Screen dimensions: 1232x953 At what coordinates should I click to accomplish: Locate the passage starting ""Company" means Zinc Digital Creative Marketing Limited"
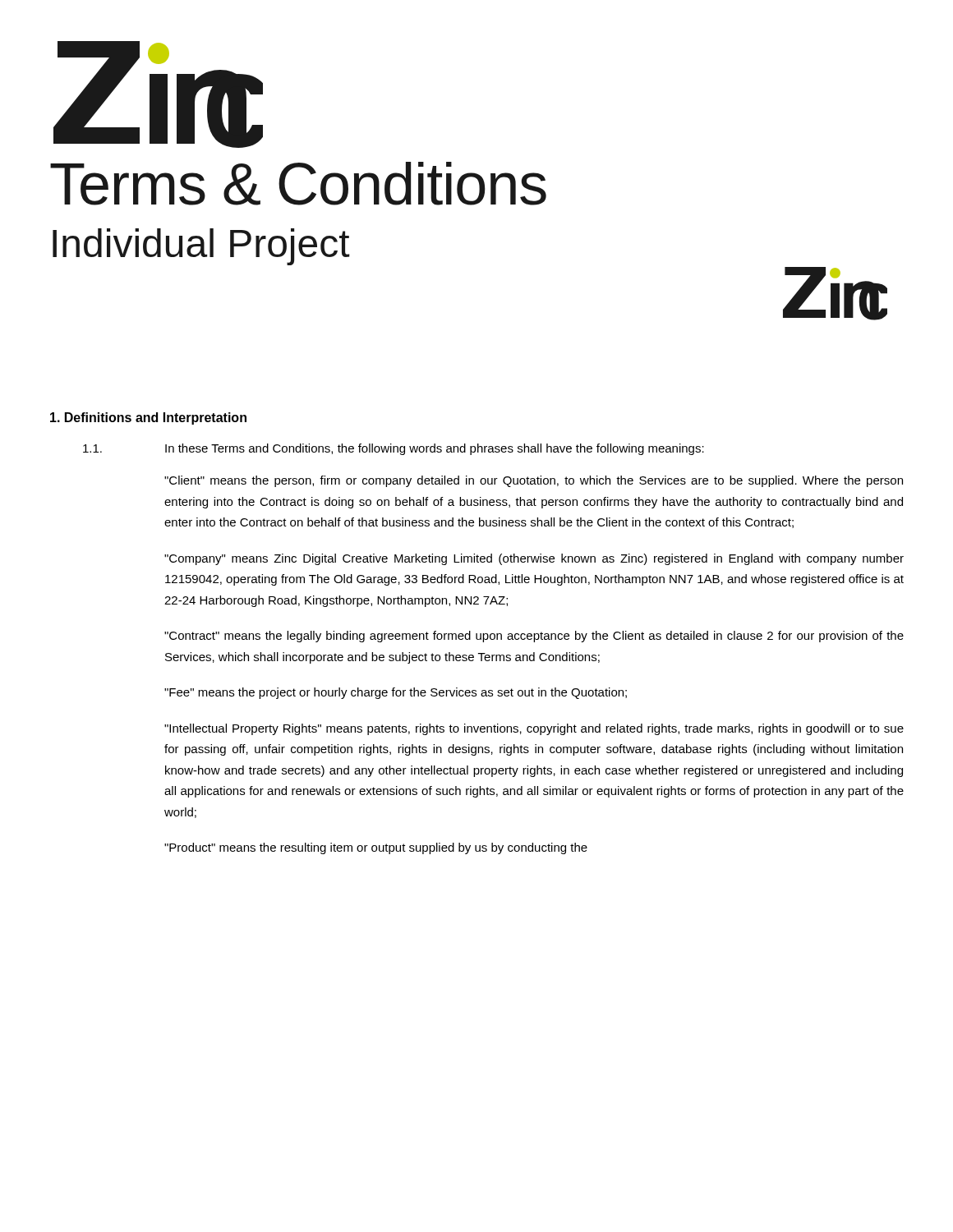534,579
